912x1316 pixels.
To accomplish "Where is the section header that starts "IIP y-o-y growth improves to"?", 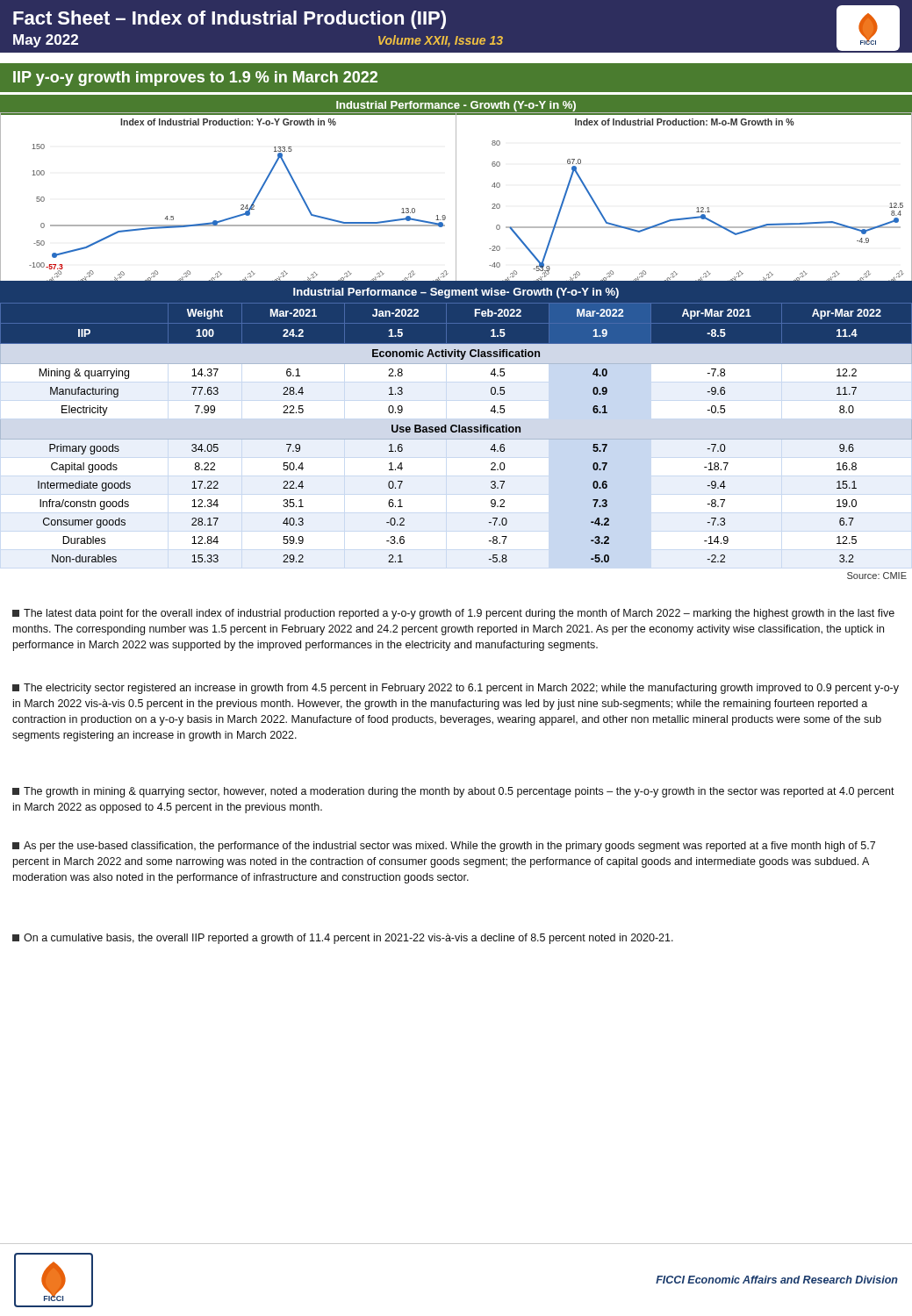I will [x=195, y=77].
